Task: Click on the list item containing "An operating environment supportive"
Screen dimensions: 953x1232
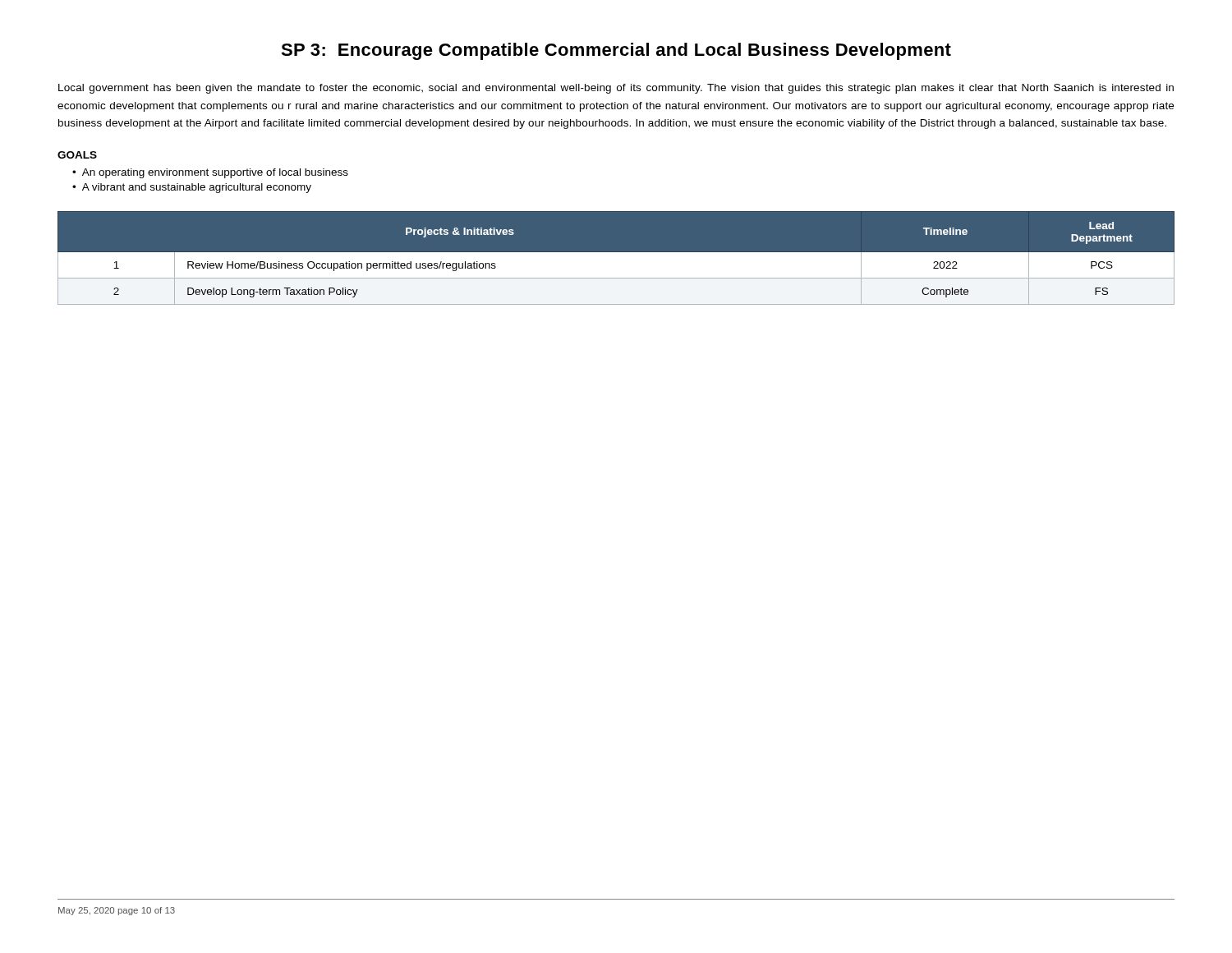Action: (x=215, y=172)
